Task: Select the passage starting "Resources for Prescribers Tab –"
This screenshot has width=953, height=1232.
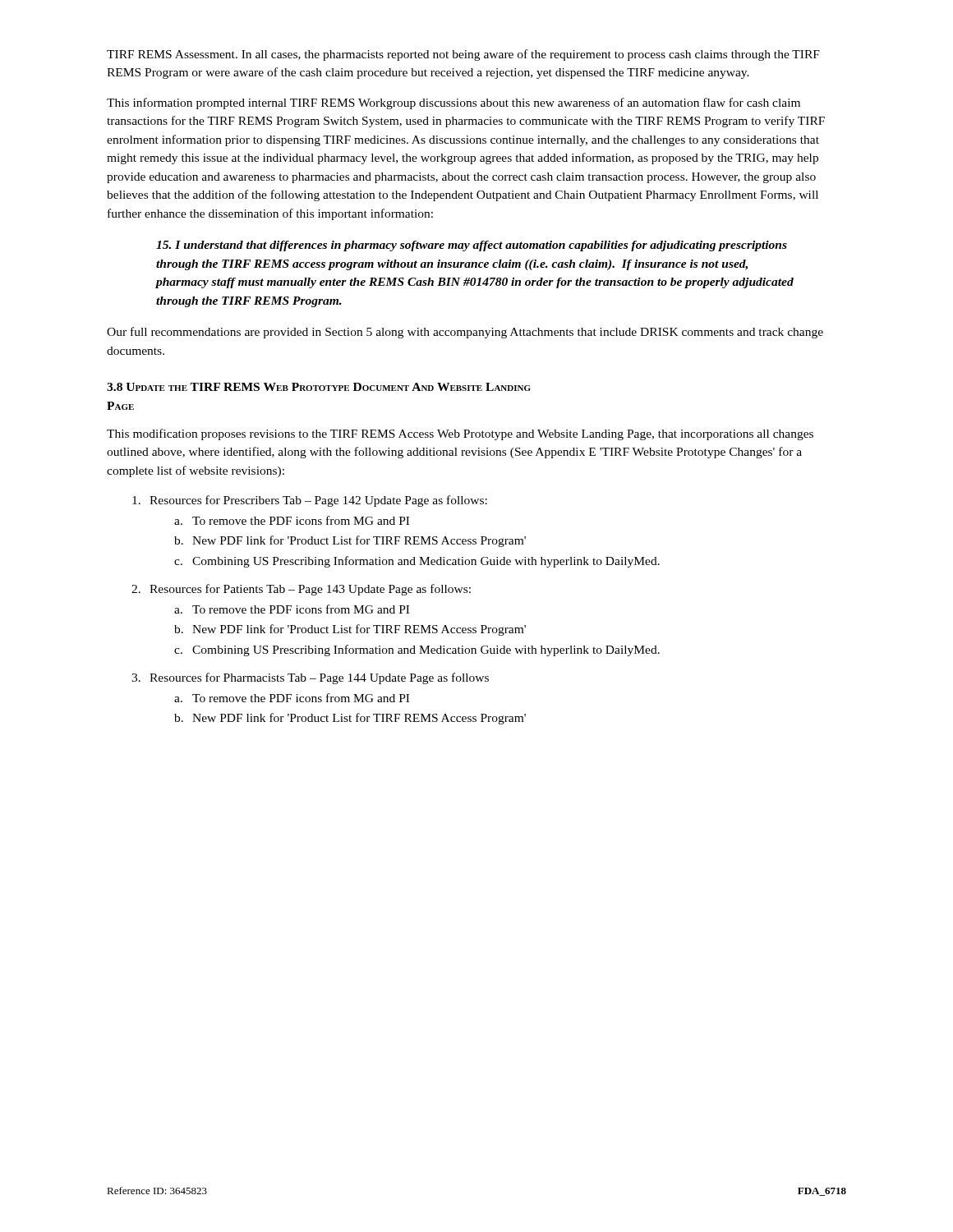Action: tap(489, 531)
